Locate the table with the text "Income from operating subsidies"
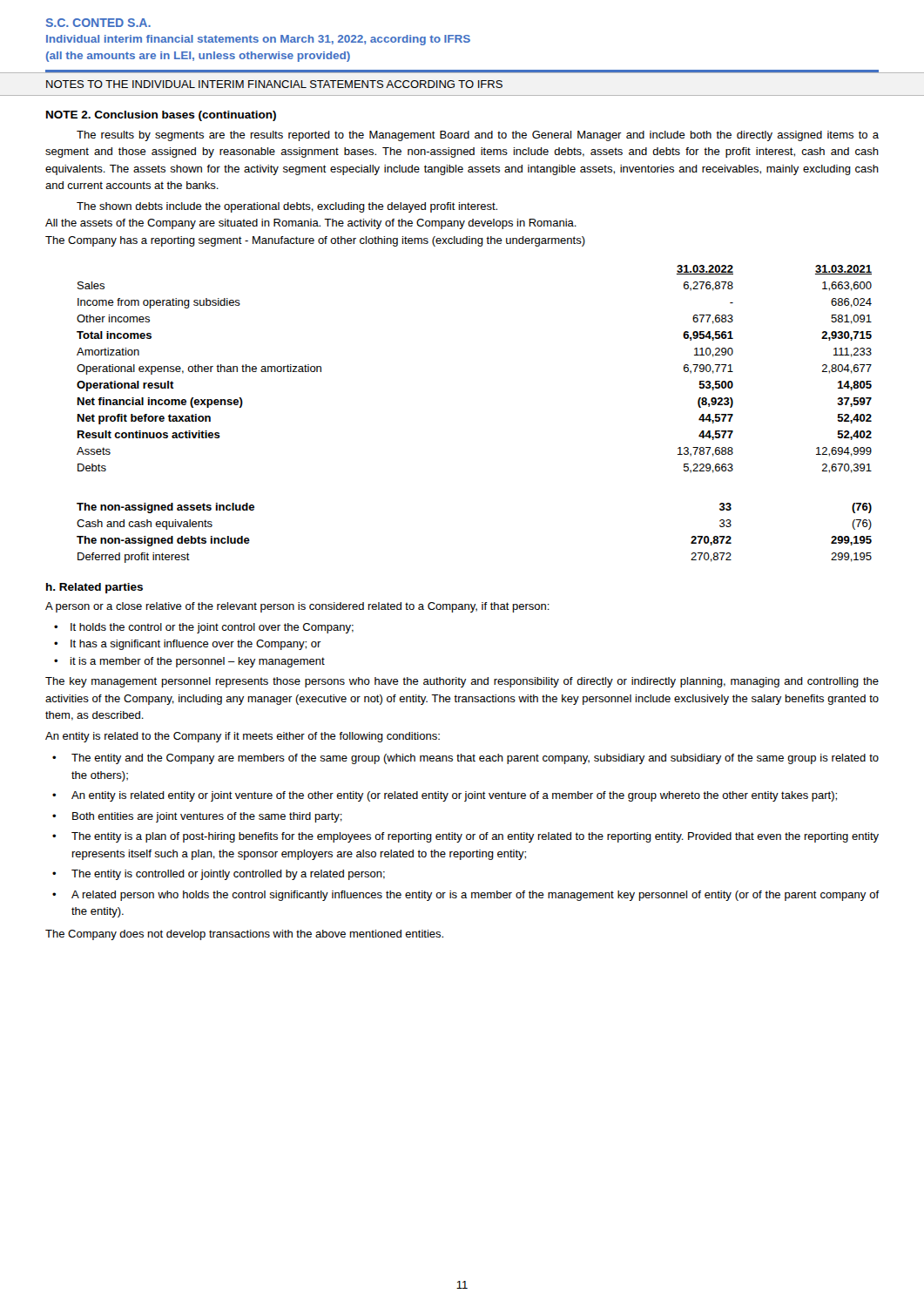 462,368
